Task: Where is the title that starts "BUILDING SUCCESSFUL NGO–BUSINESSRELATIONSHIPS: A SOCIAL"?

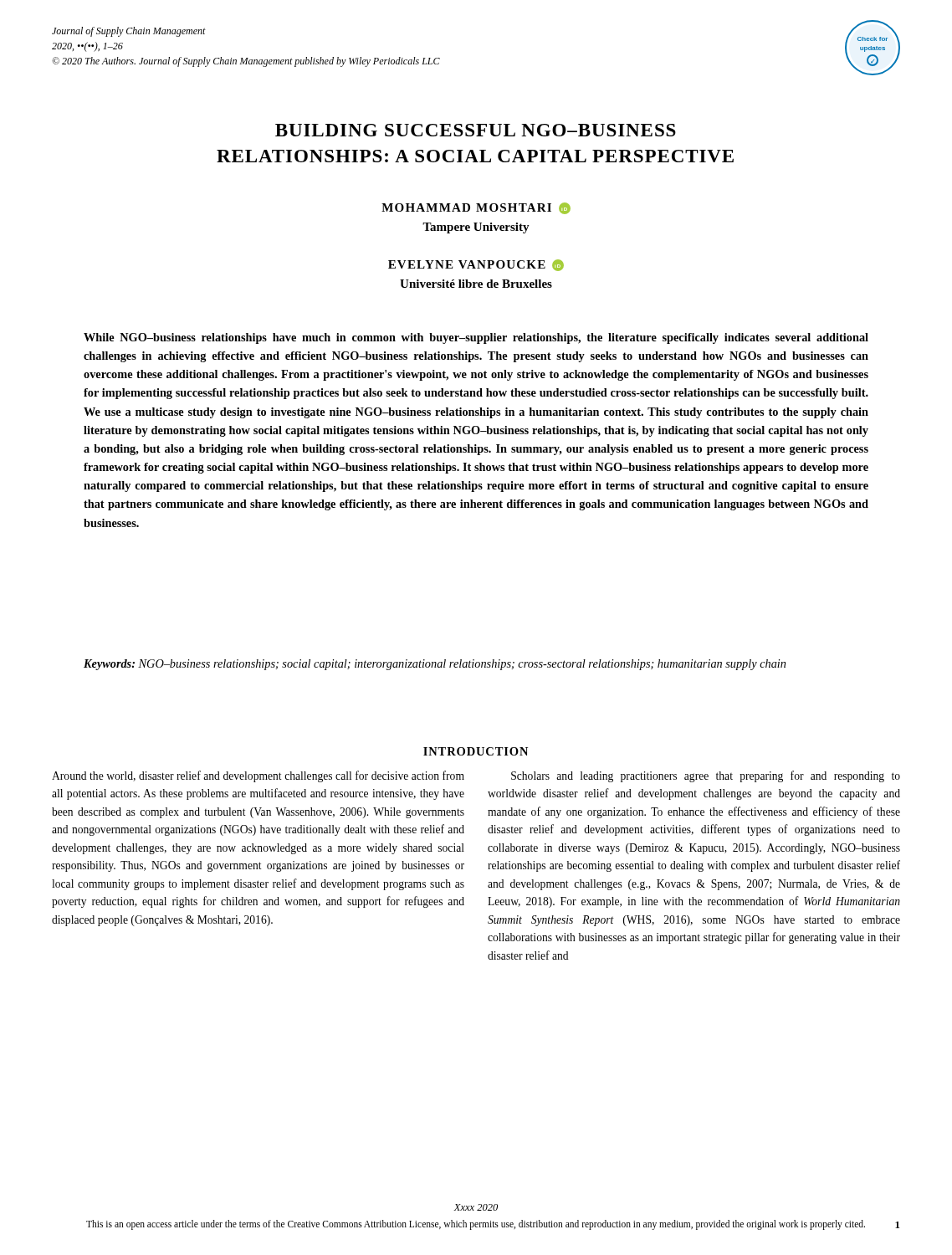Action: pyautogui.click(x=476, y=143)
